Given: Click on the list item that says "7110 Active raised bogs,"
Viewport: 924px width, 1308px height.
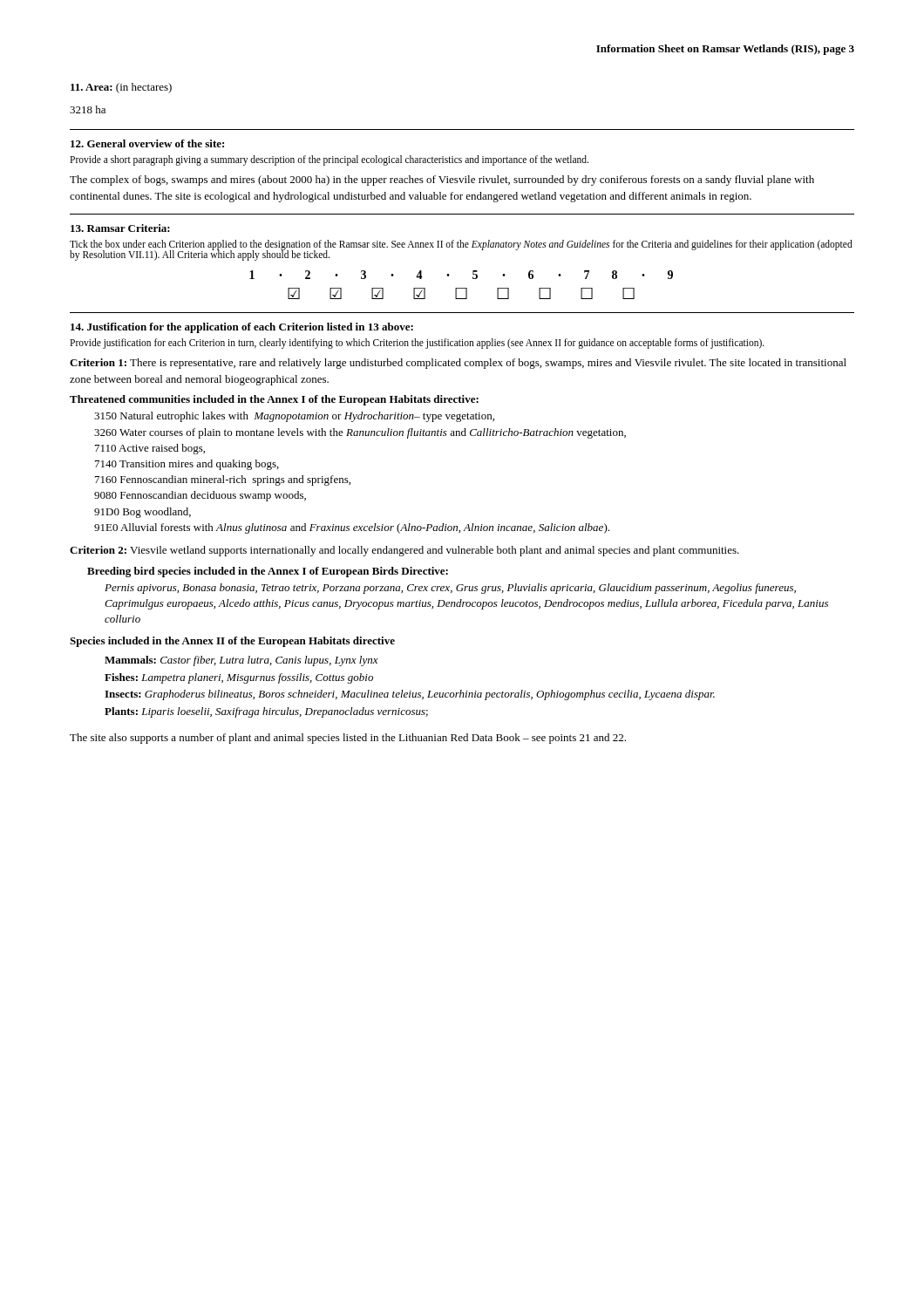Looking at the screenshot, I should coord(150,448).
